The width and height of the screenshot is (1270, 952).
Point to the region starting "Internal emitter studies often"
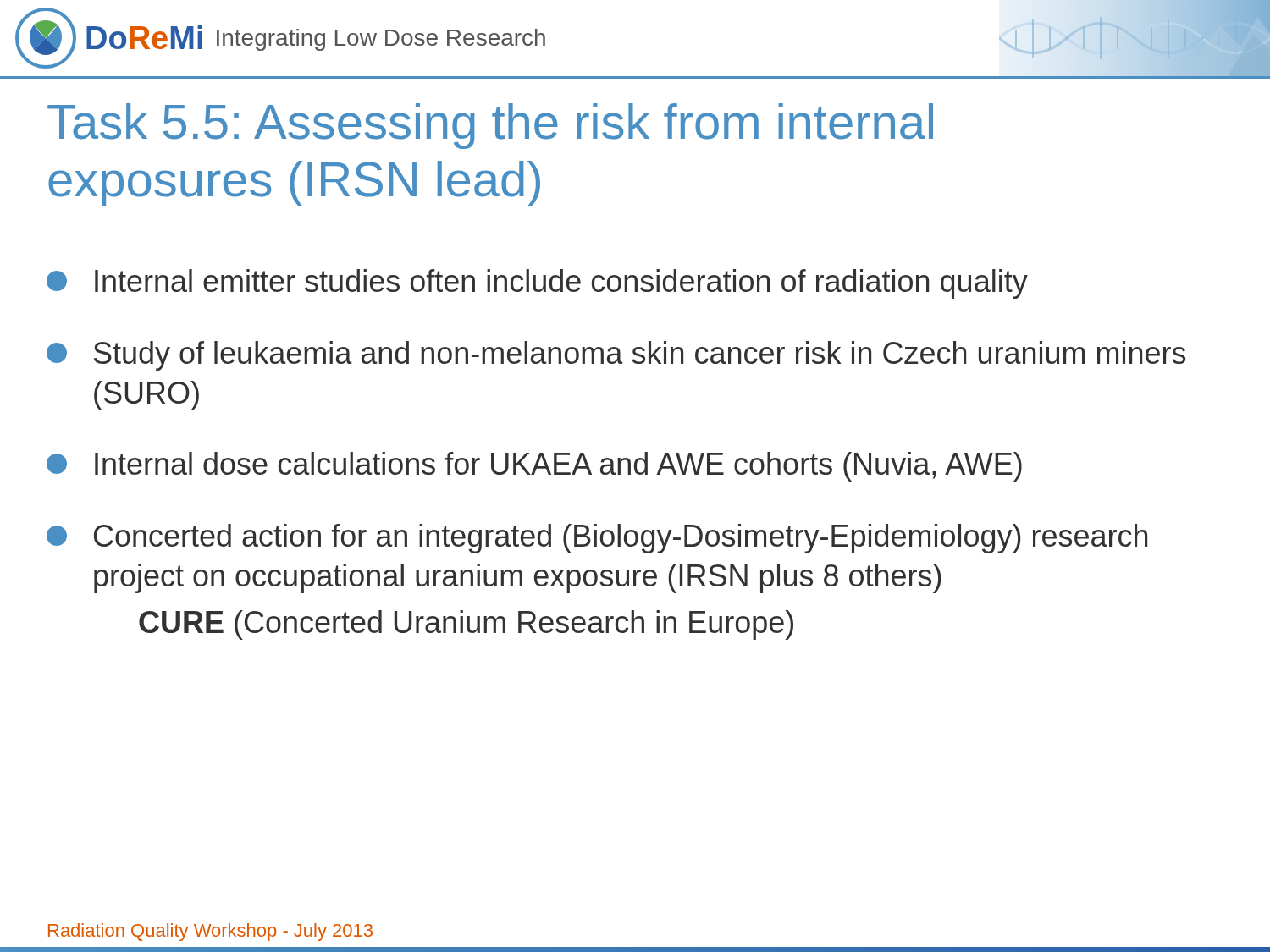click(x=635, y=282)
